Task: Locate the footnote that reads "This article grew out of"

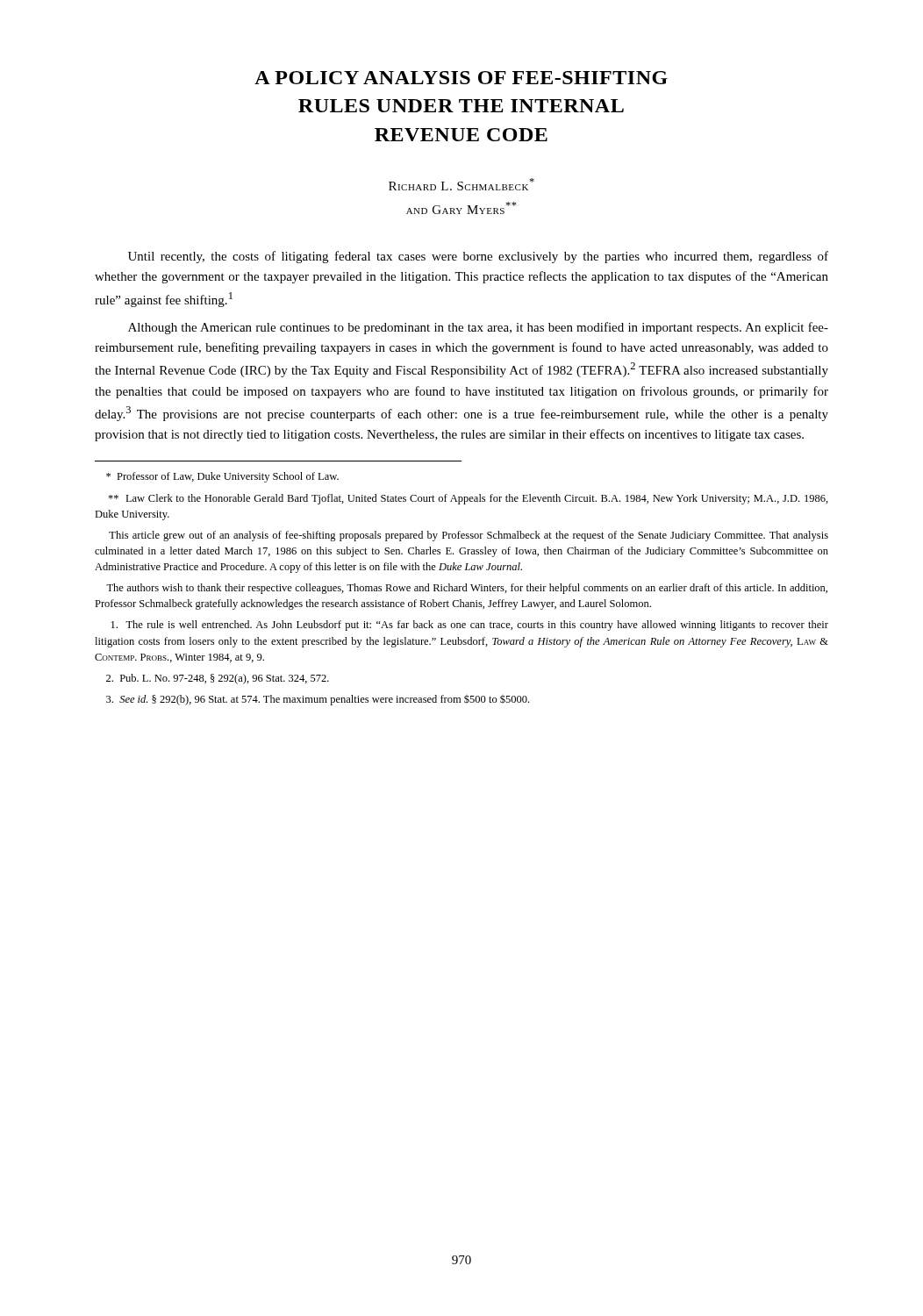Action: pyautogui.click(x=462, y=551)
